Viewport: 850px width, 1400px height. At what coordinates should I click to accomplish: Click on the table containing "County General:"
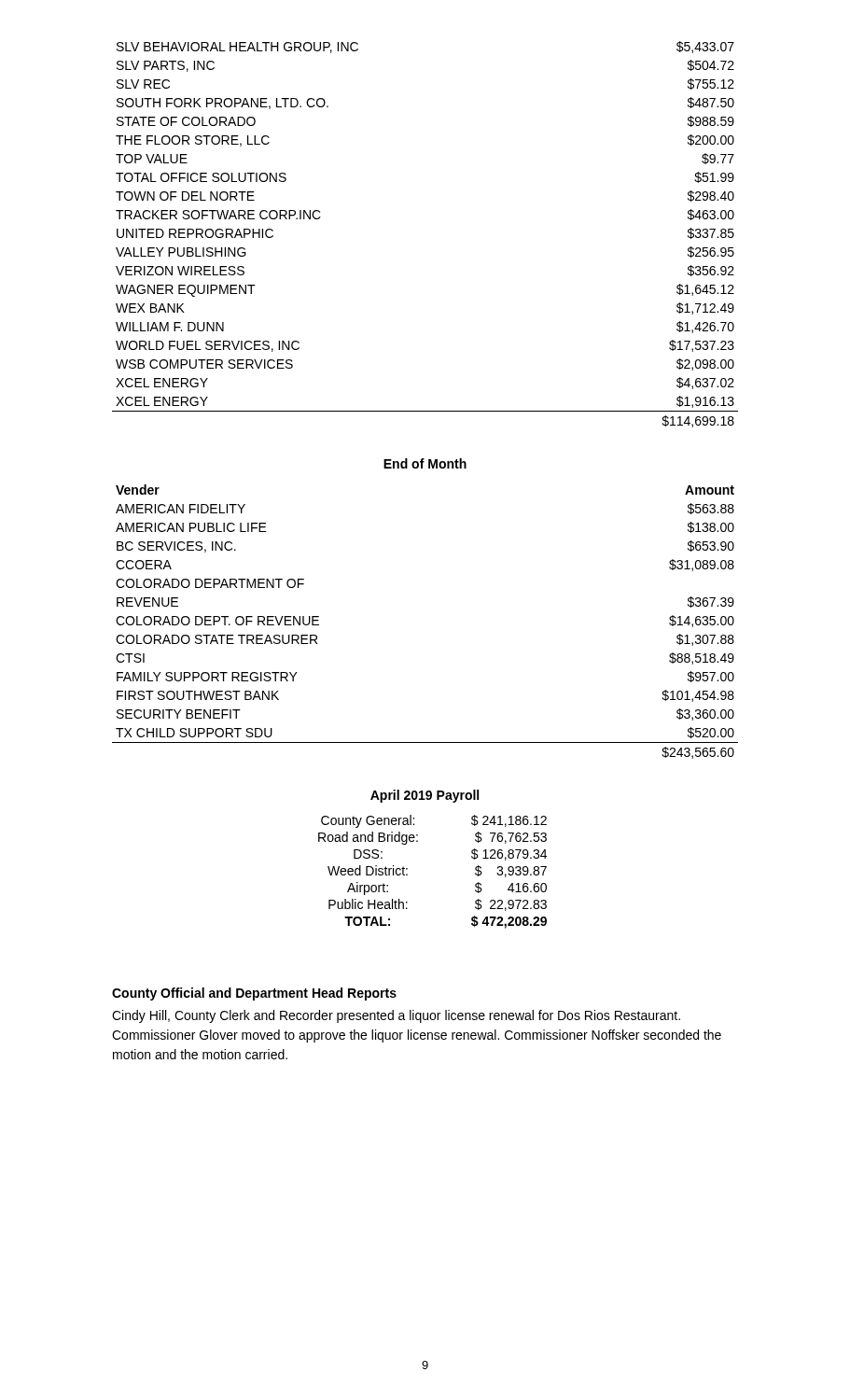pos(425,871)
